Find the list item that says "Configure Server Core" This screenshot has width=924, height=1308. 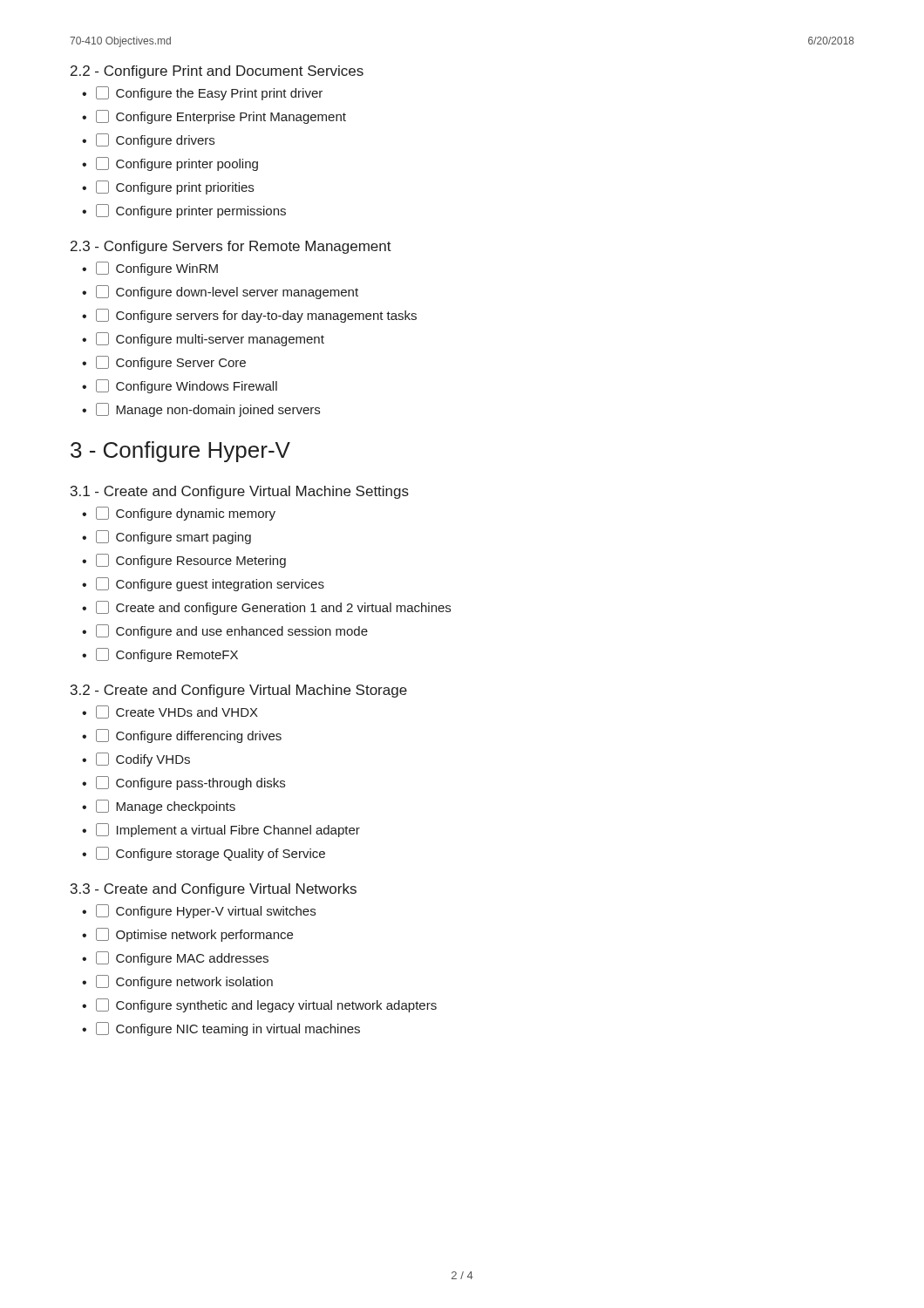point(172,362)
